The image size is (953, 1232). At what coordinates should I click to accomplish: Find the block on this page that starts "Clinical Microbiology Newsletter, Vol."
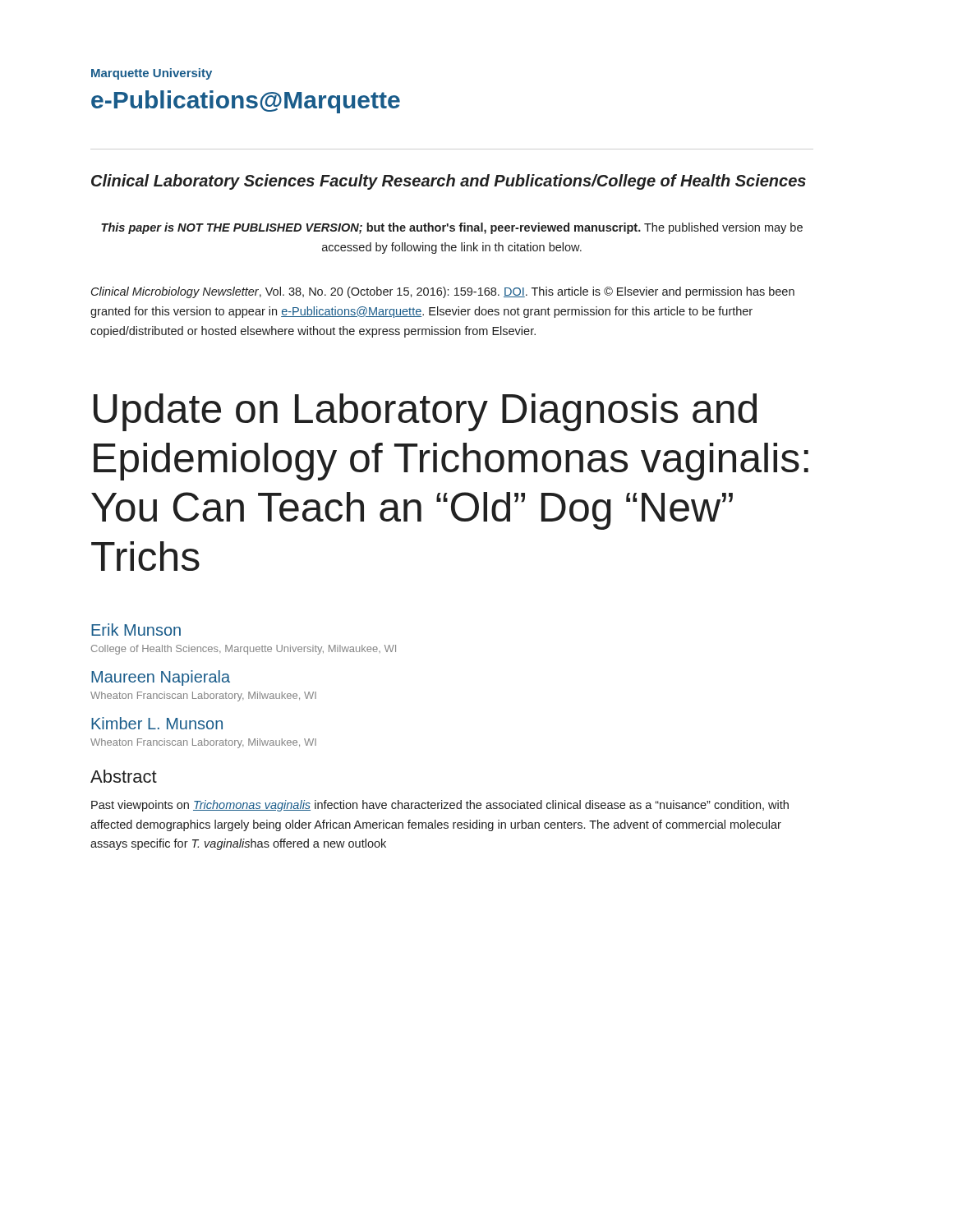(443, 311)
